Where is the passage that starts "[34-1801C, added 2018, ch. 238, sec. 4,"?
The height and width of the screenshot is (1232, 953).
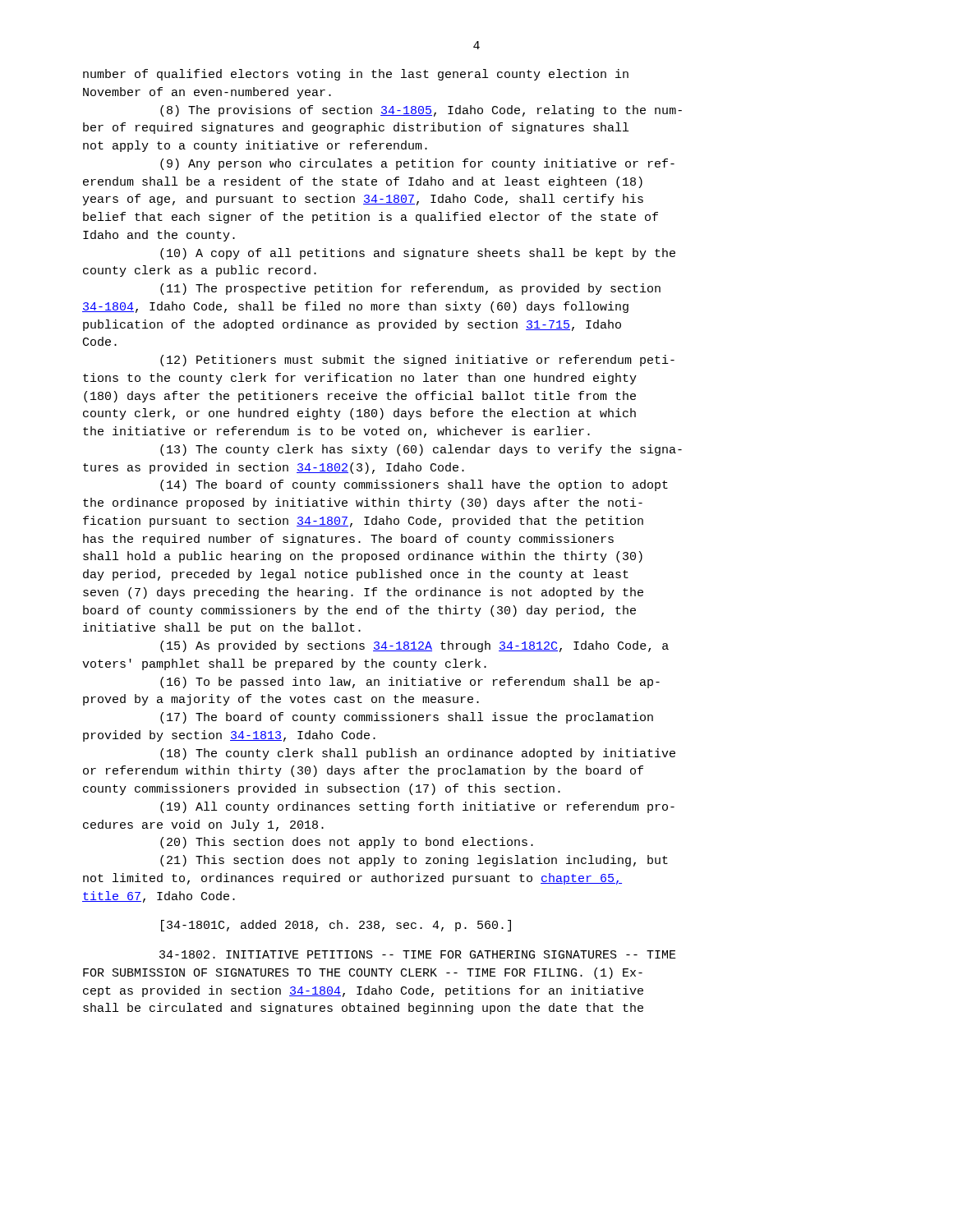[476, 927]
